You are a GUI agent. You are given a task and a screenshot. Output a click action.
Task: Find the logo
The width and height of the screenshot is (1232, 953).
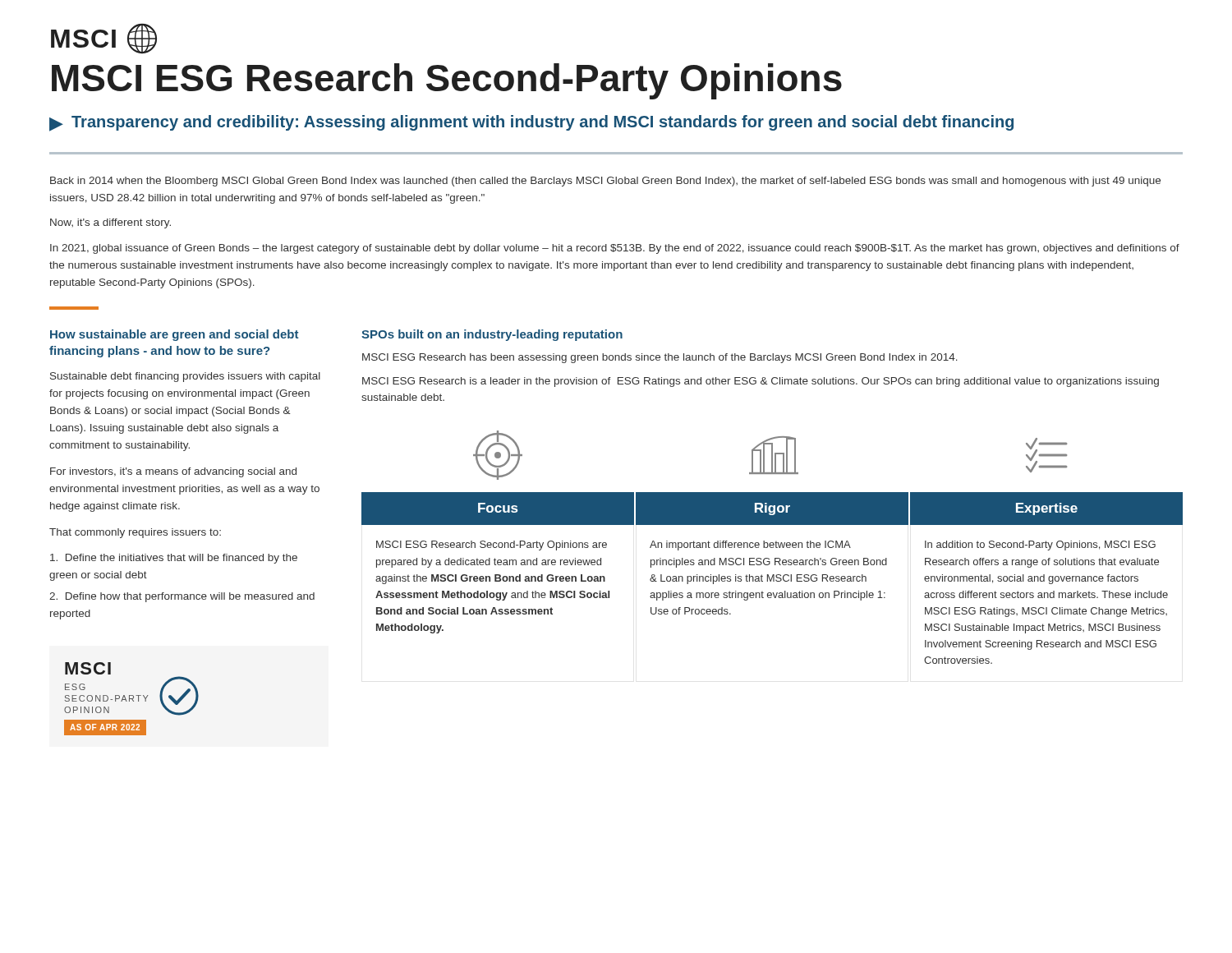pos(189,696)
